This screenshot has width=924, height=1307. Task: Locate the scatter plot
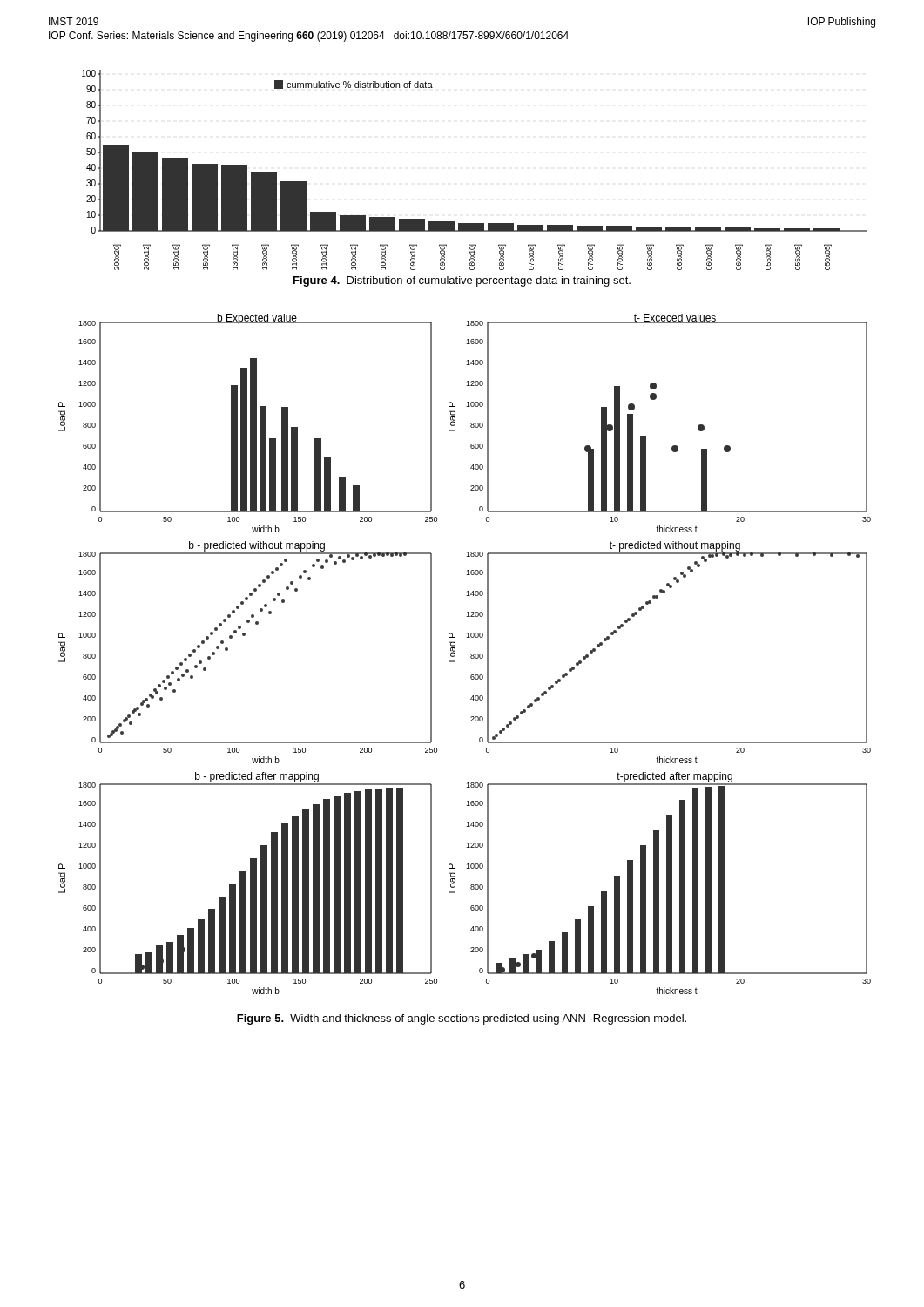(x=462, y=654)
